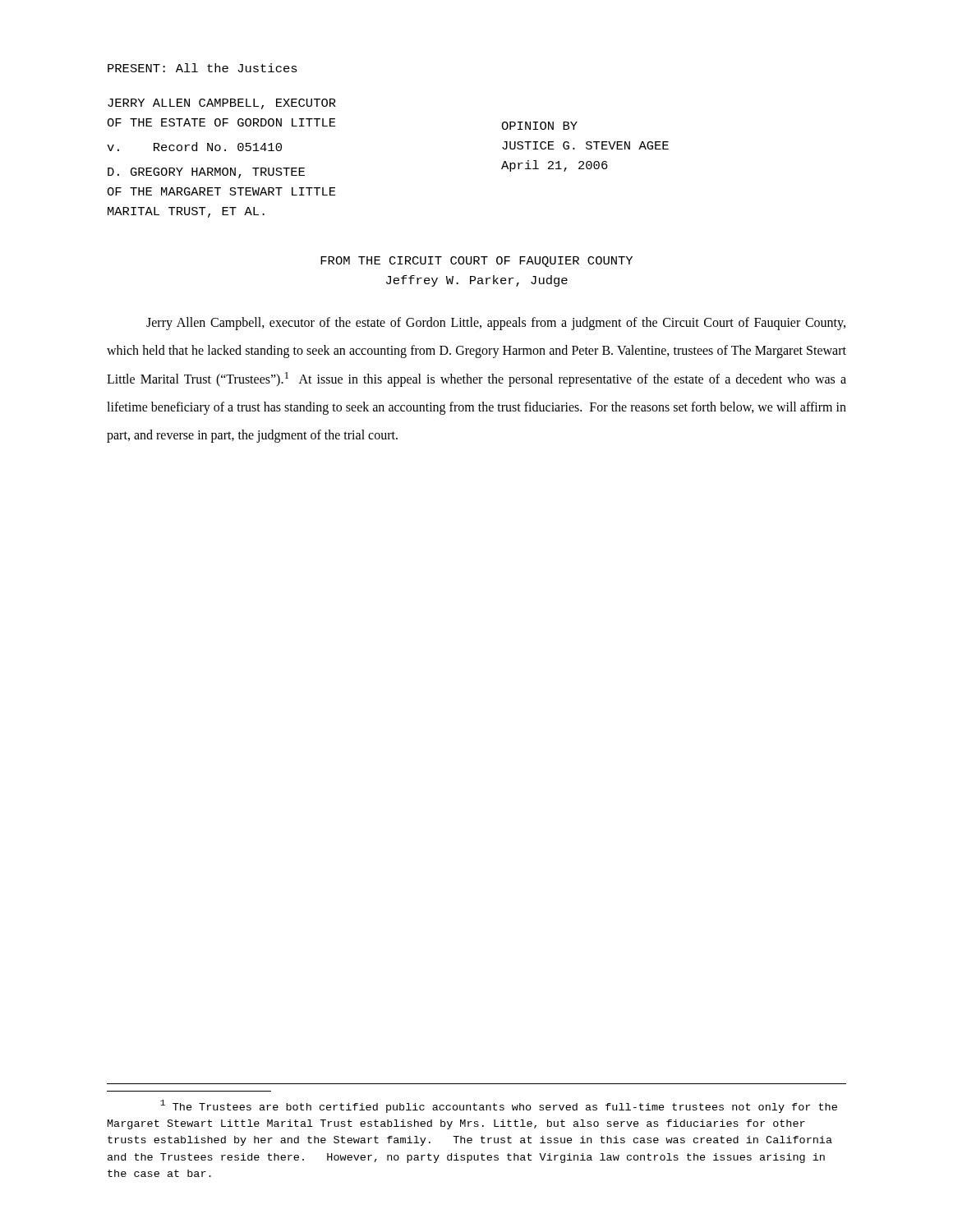
Task: Navigate to the element starting "D. GREGORY HARMON, TRUSTEE OF THE MARGARET STEWART"
Action: click(221, 192)
